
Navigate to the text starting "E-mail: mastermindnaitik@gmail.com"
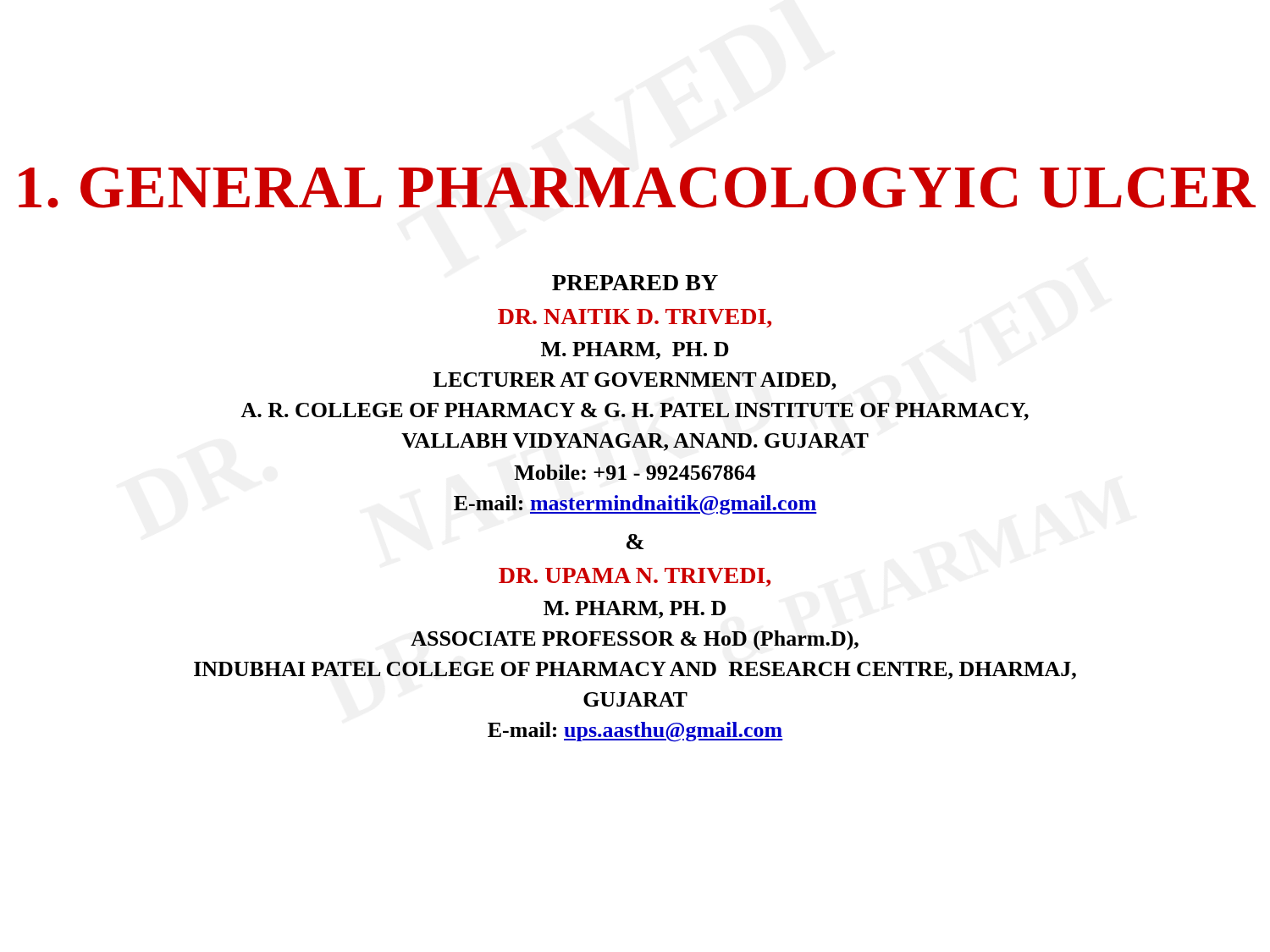pyautogui.click(x=635, y=503)
